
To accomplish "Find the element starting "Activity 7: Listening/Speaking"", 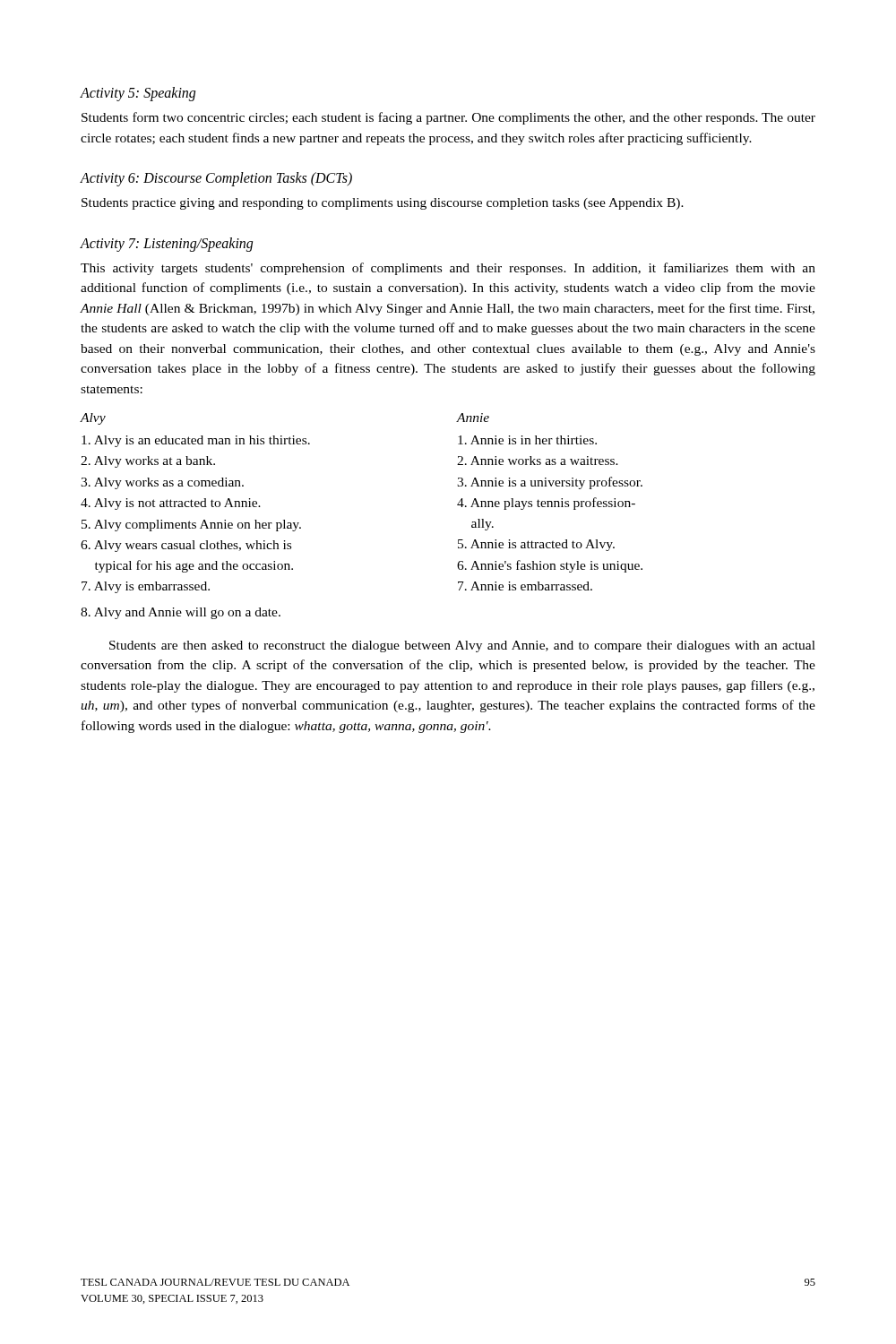I will [x=167, y=243].
